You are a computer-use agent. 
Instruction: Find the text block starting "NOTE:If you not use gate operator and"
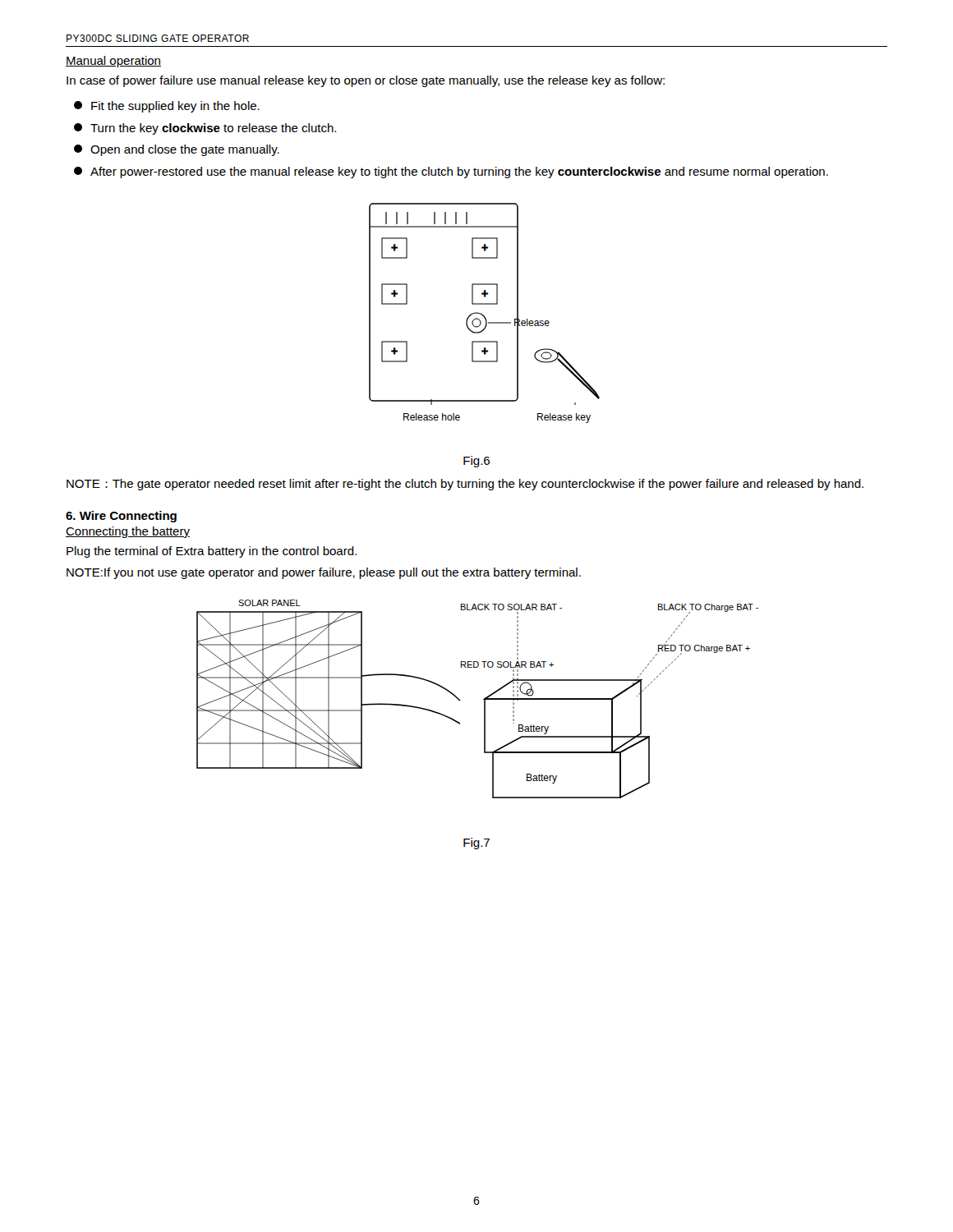[x=324, y=572]
